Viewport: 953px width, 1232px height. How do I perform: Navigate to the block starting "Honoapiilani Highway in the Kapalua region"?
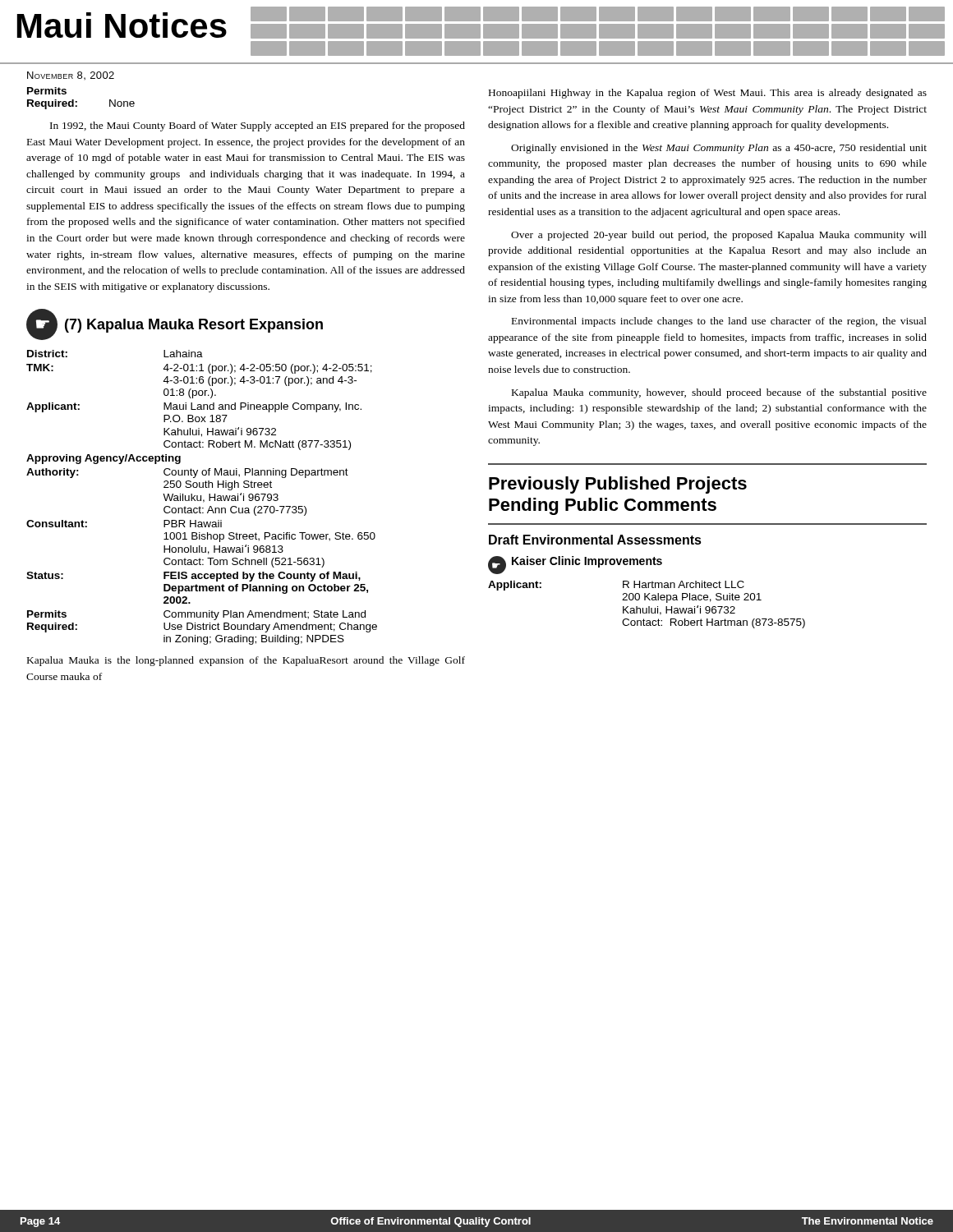[707, 266]
